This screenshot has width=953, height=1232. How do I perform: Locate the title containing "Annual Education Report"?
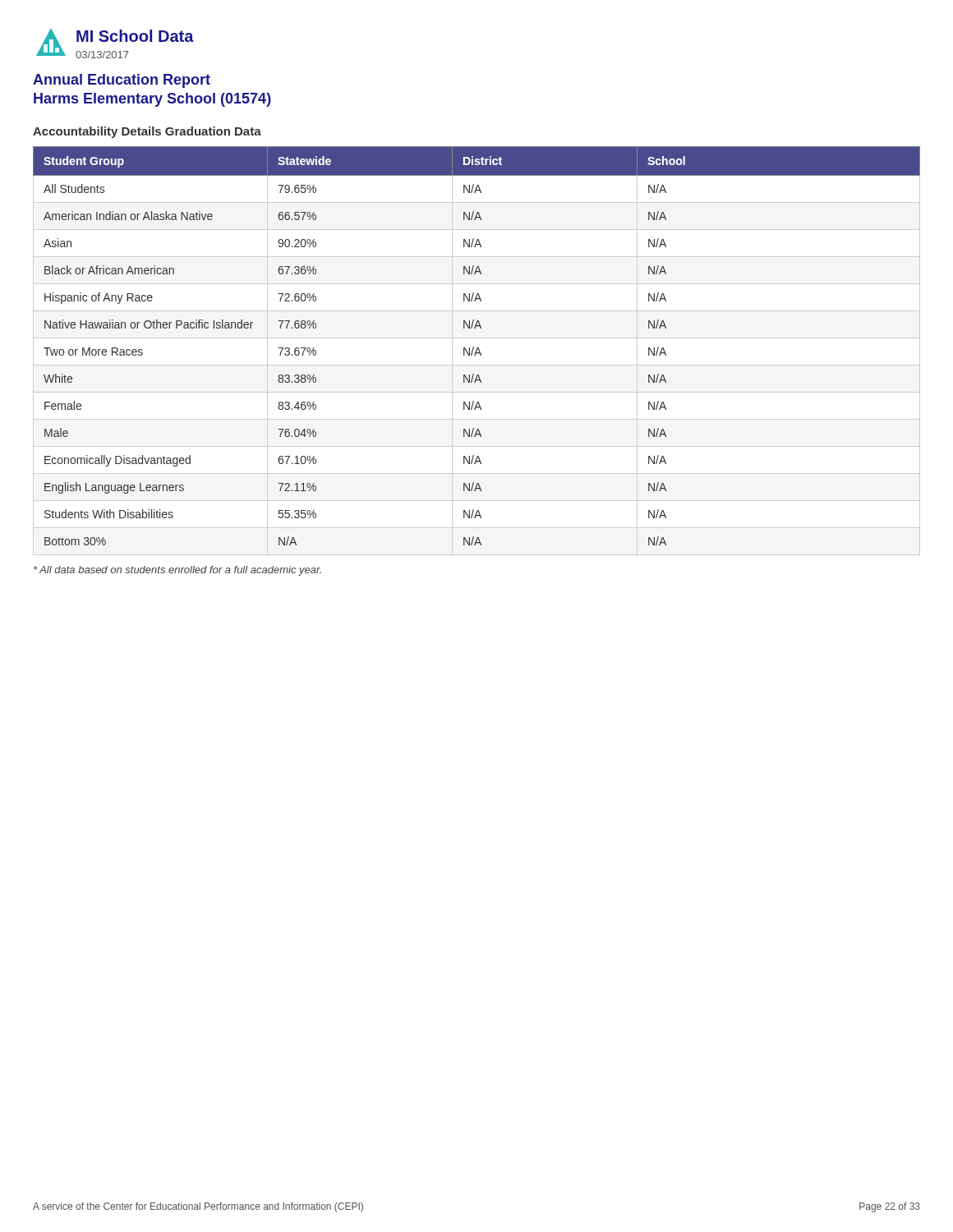coord(122,80)
